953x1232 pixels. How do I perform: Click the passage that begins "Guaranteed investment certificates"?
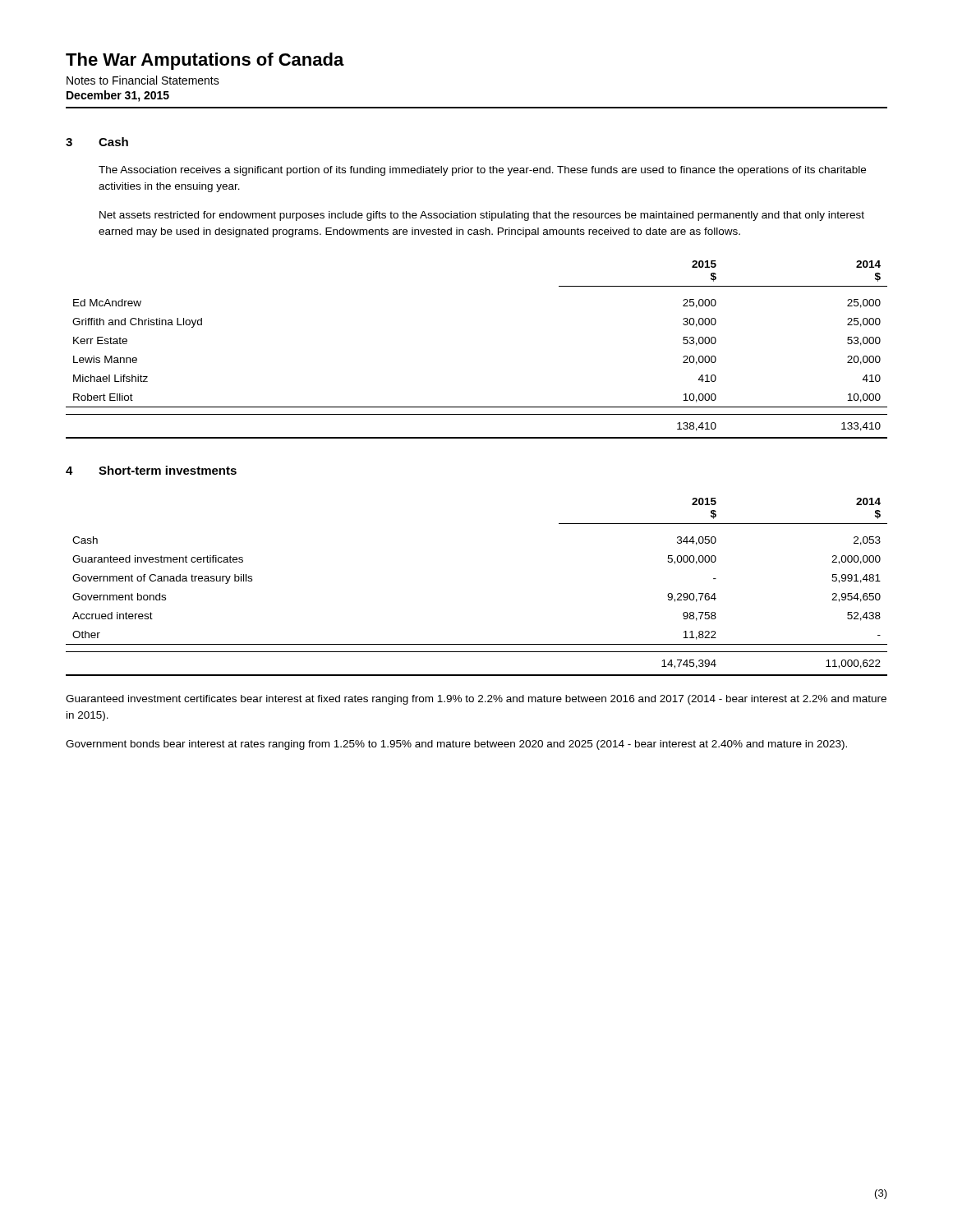476,707
